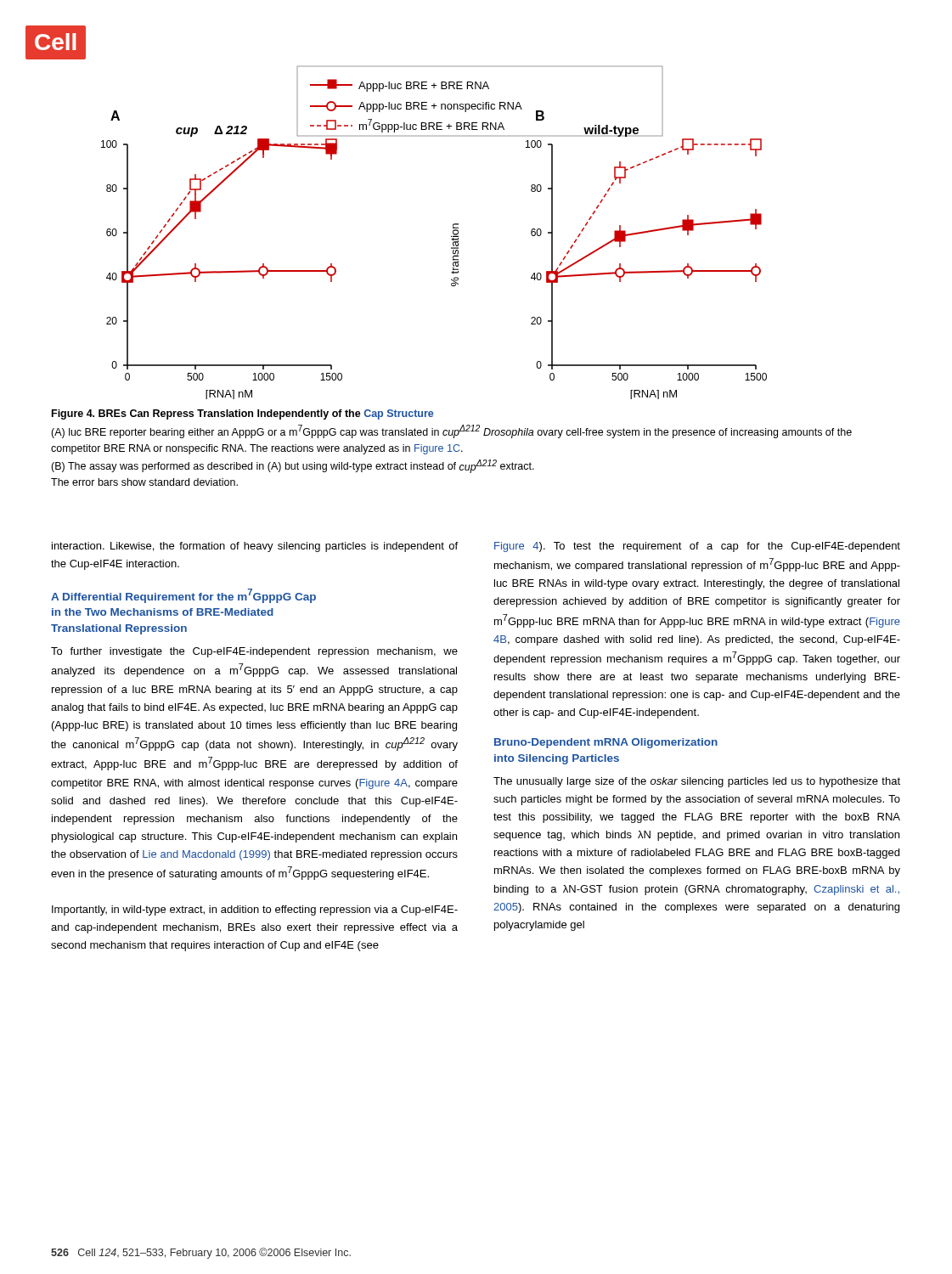Navigate to the text block starting "A Differential Requirement"
The height and width of the screenshot is (1274, 952).
[184, 611]
